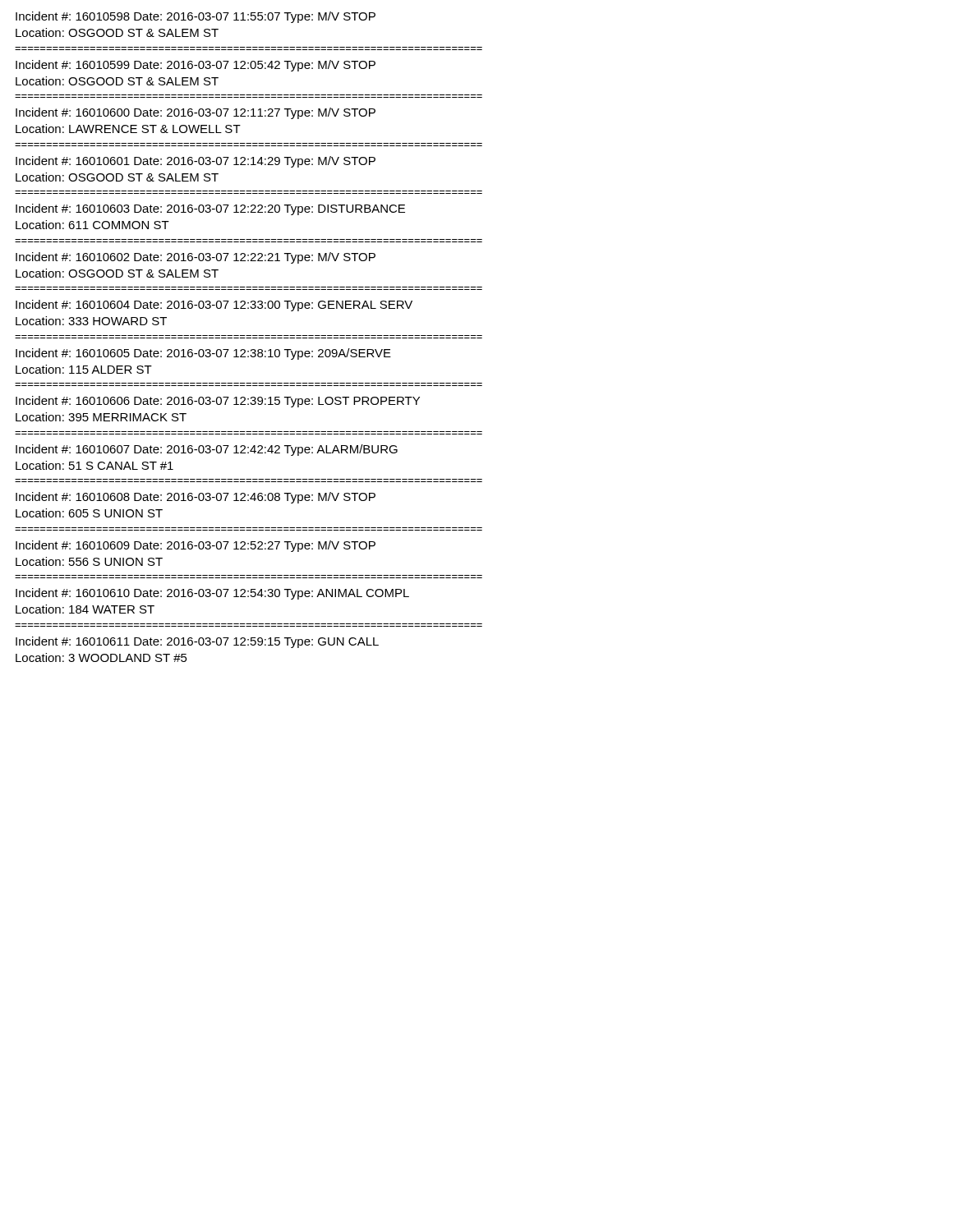Click on the text block starting "Incident #: 16010599 Date:"
This screenshot has height=1232, width=953.
(196, 66)
